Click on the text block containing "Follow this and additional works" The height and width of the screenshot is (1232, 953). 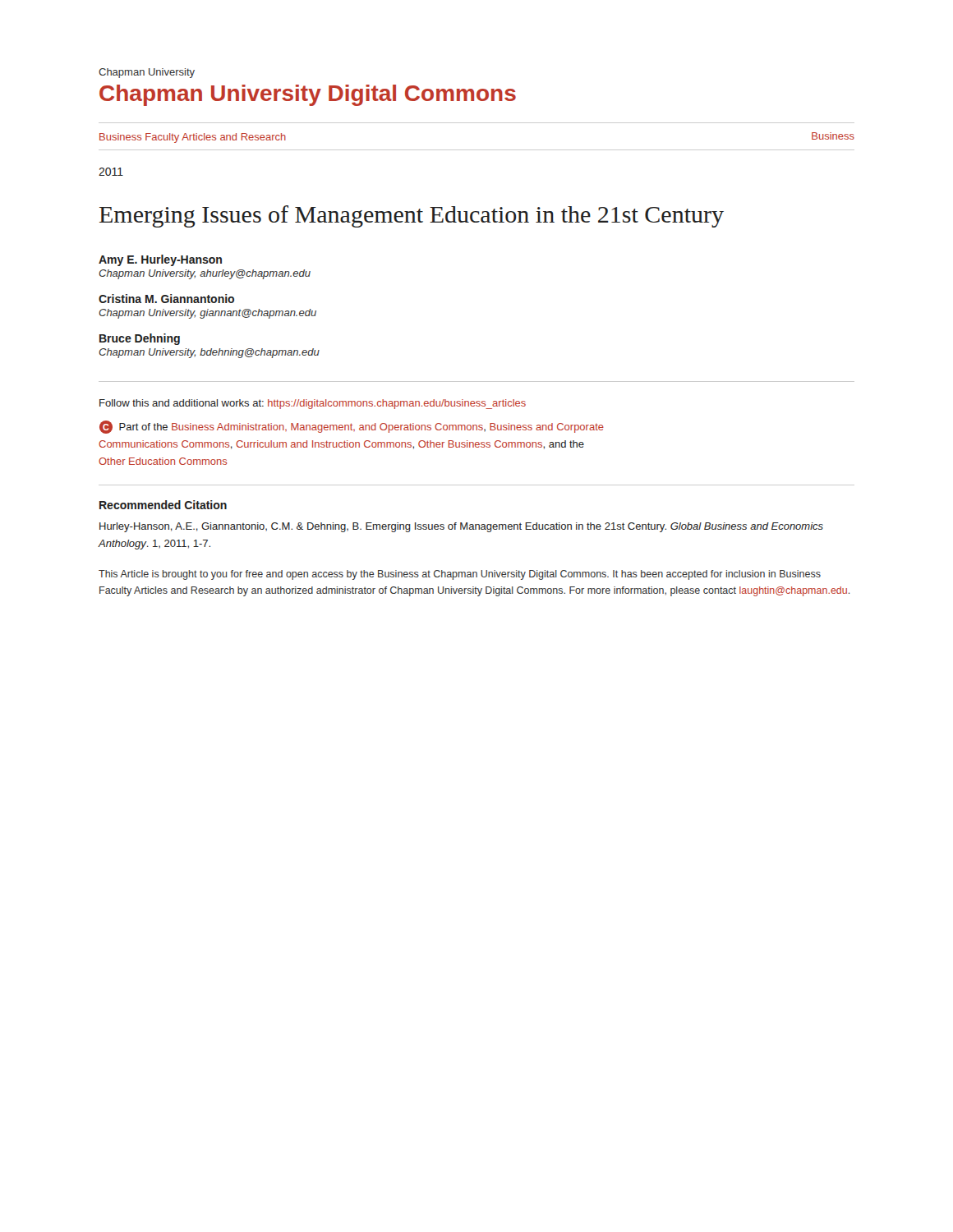(312, 402)
